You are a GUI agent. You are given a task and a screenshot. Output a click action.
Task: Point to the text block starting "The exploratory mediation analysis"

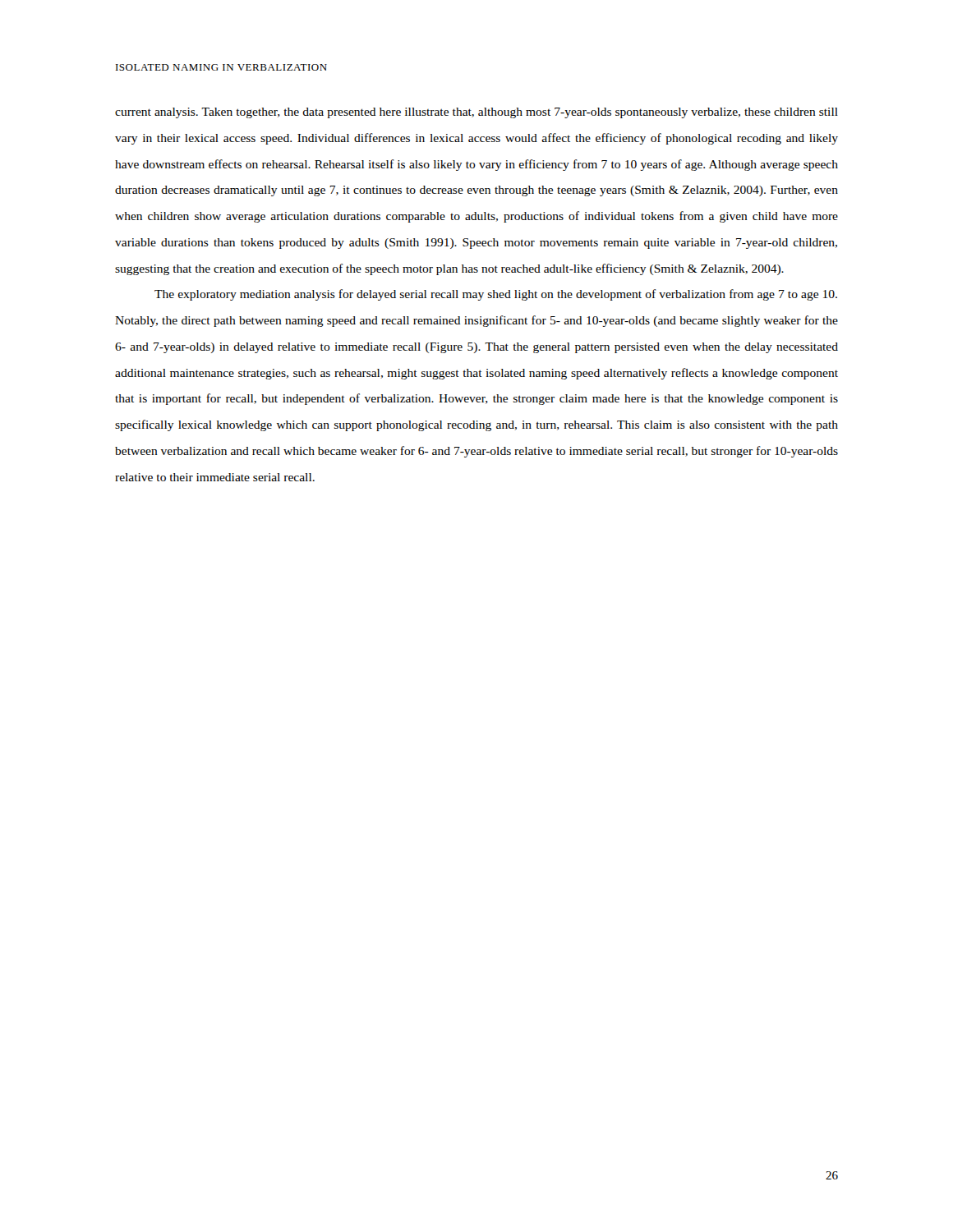click(476, 386)
